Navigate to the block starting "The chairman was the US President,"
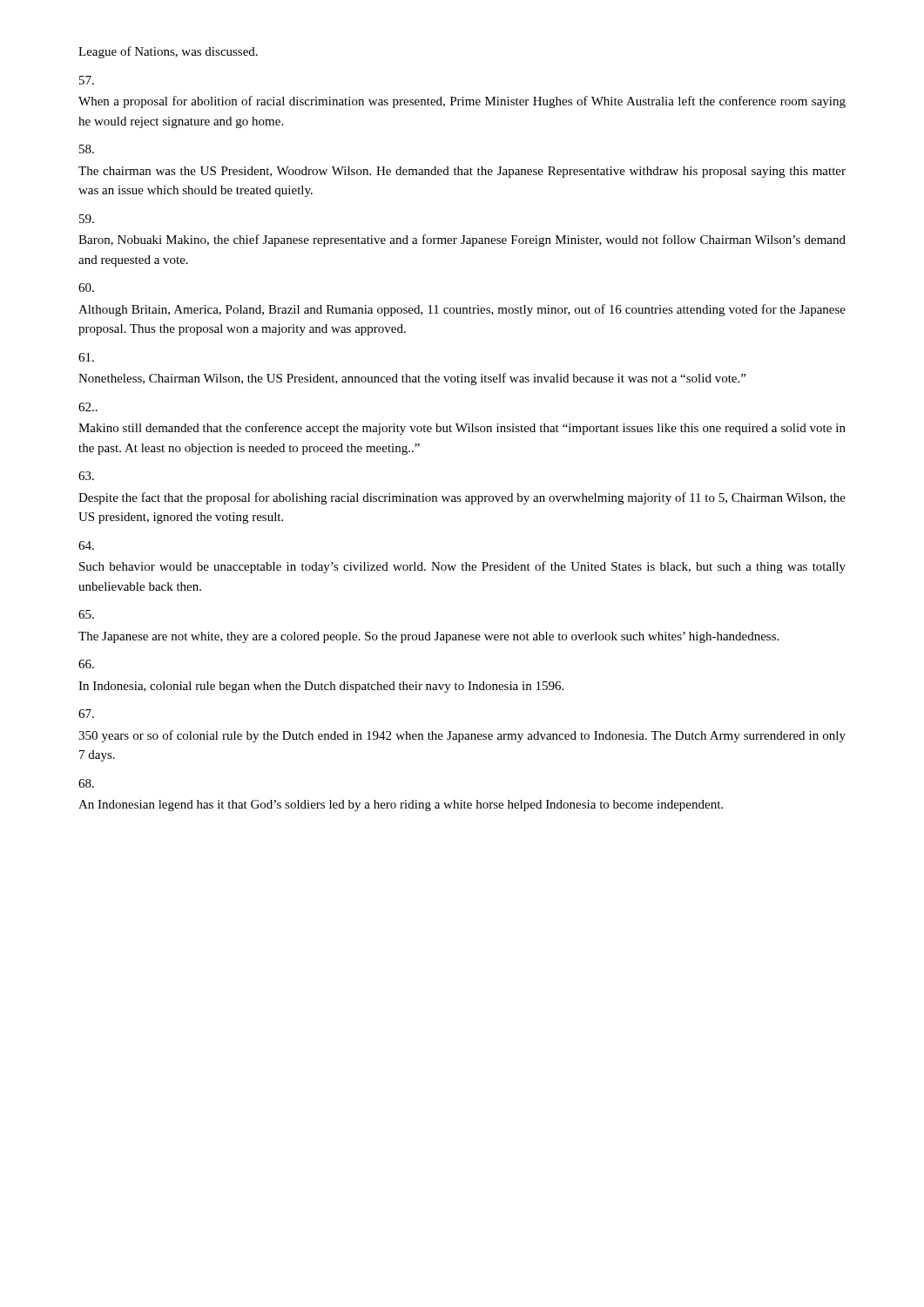 462,180
